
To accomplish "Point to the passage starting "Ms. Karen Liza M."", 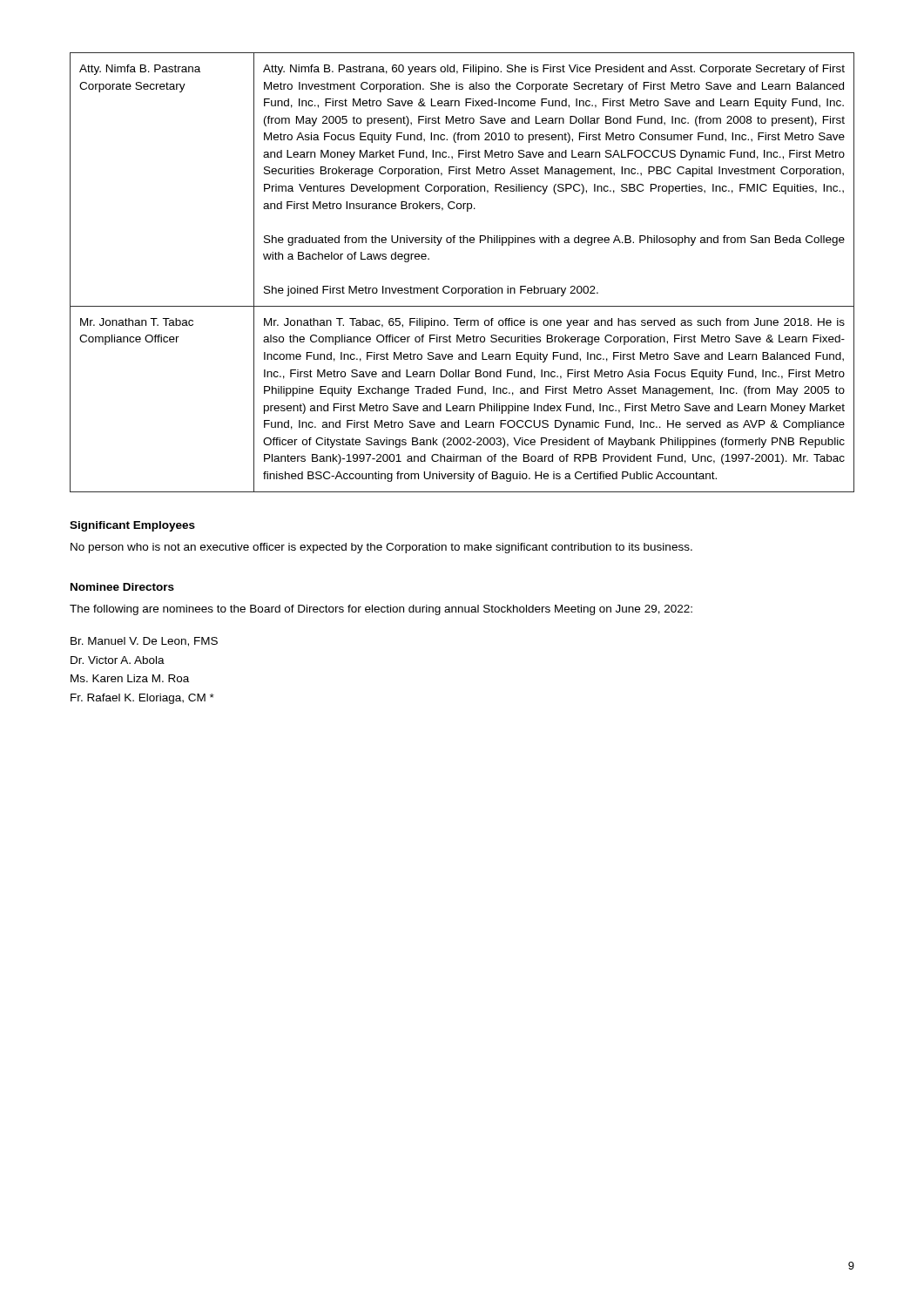I will pos(129,678).
